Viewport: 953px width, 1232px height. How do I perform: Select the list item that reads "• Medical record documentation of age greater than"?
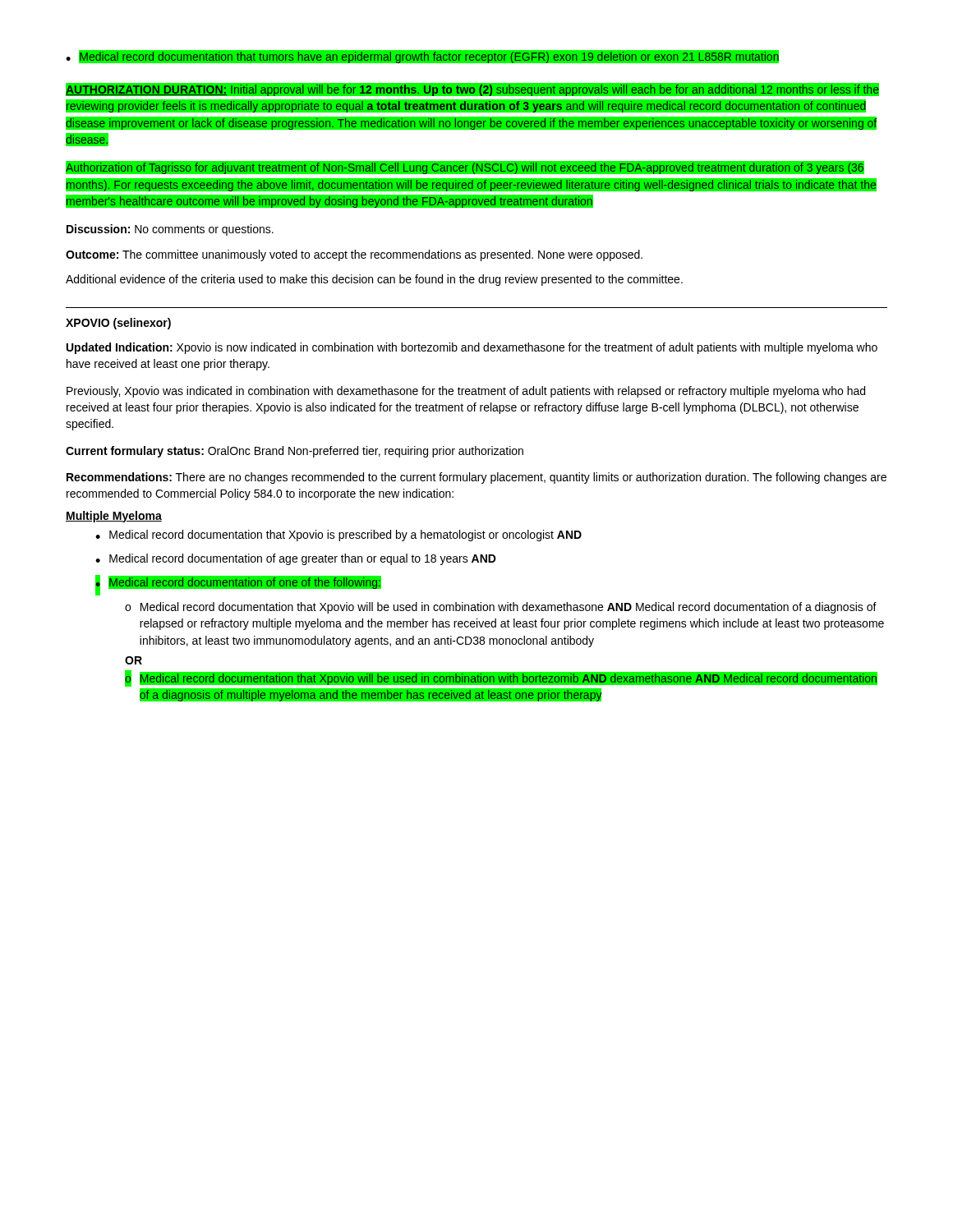pos(491,561)
